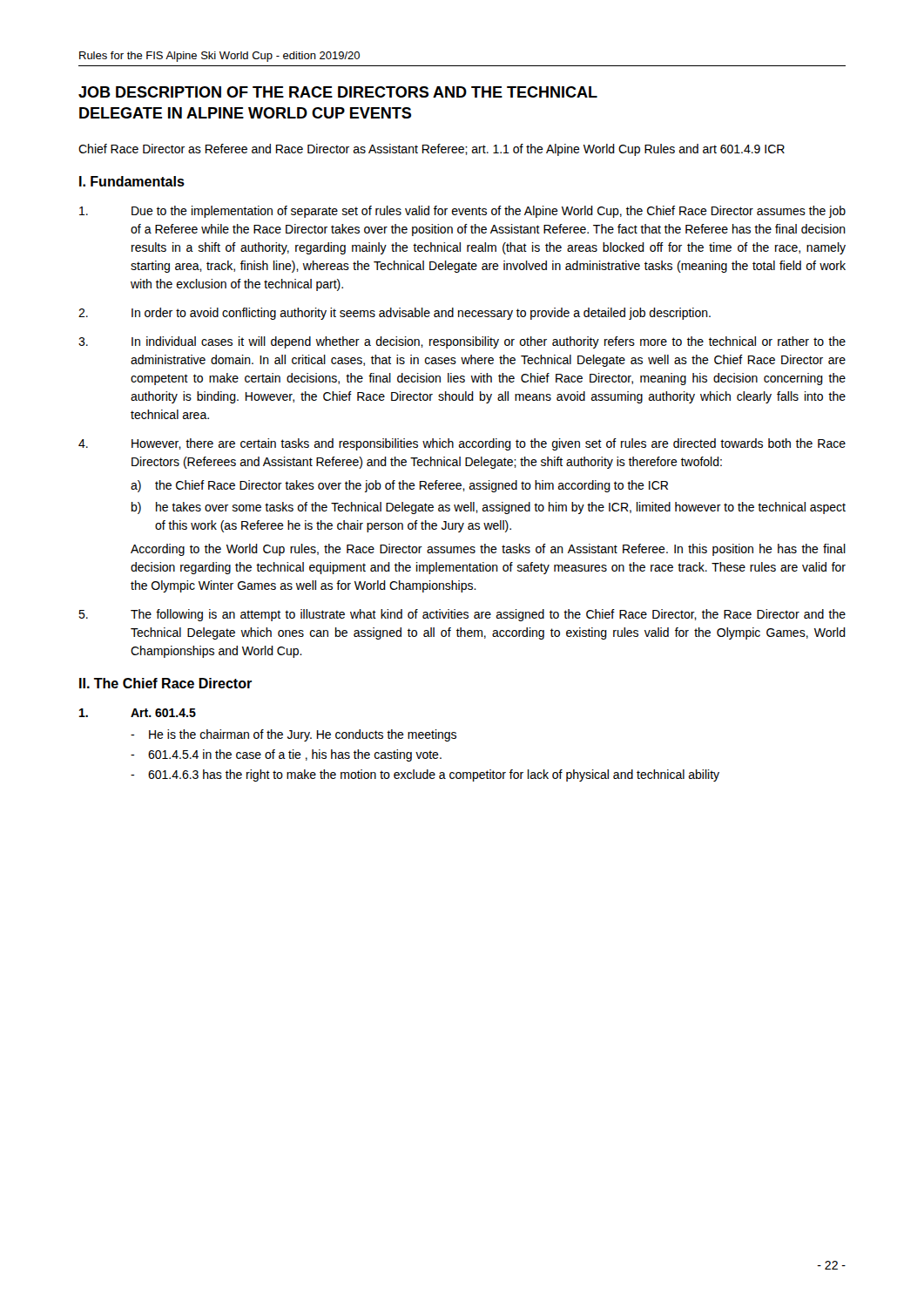Locate the text "I. Fundamentals"
Image resolution: width=924 pixels, height=1307 pixels.
tap(131, 181)
